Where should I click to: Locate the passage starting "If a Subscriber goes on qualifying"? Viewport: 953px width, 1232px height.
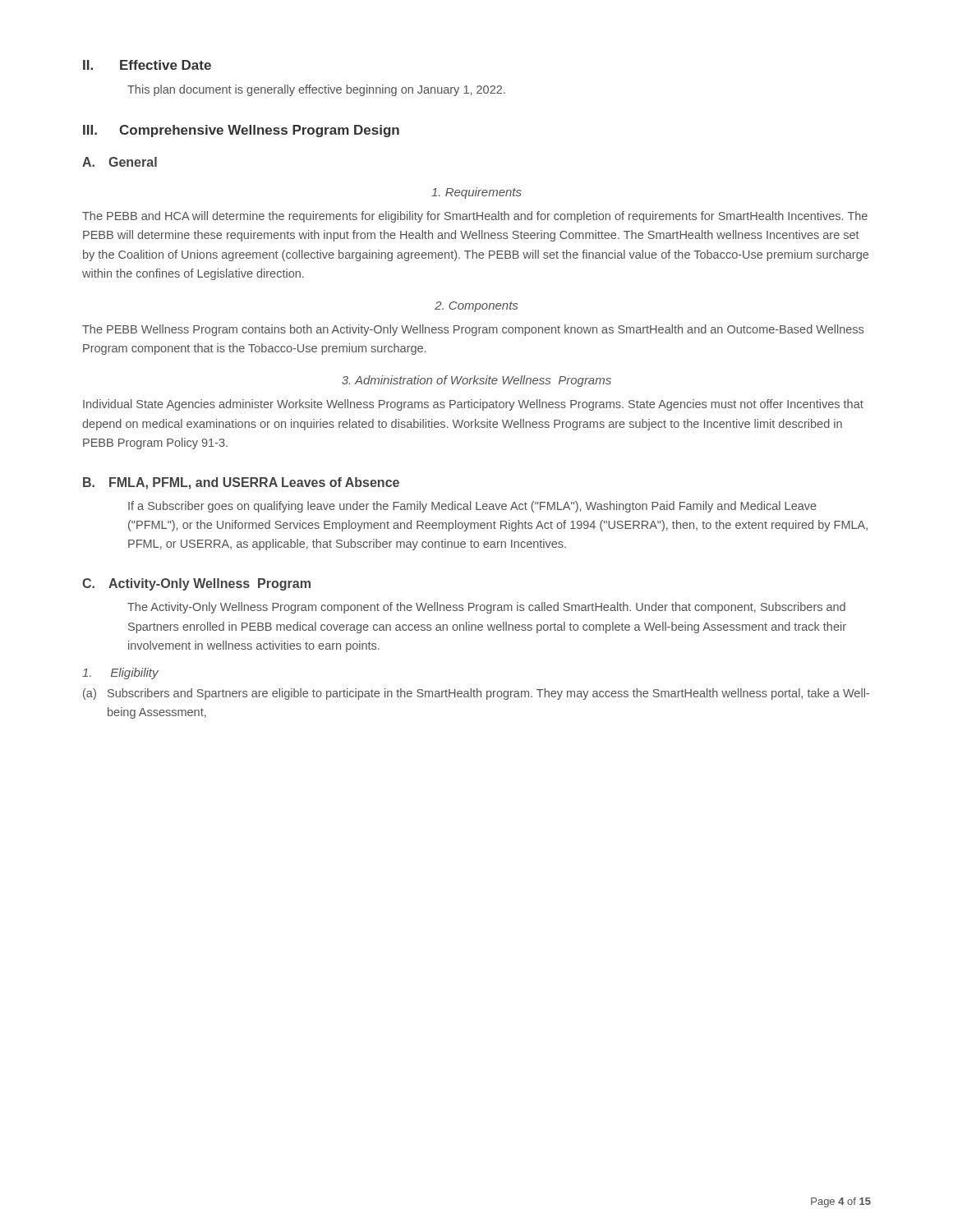(498, 525)
